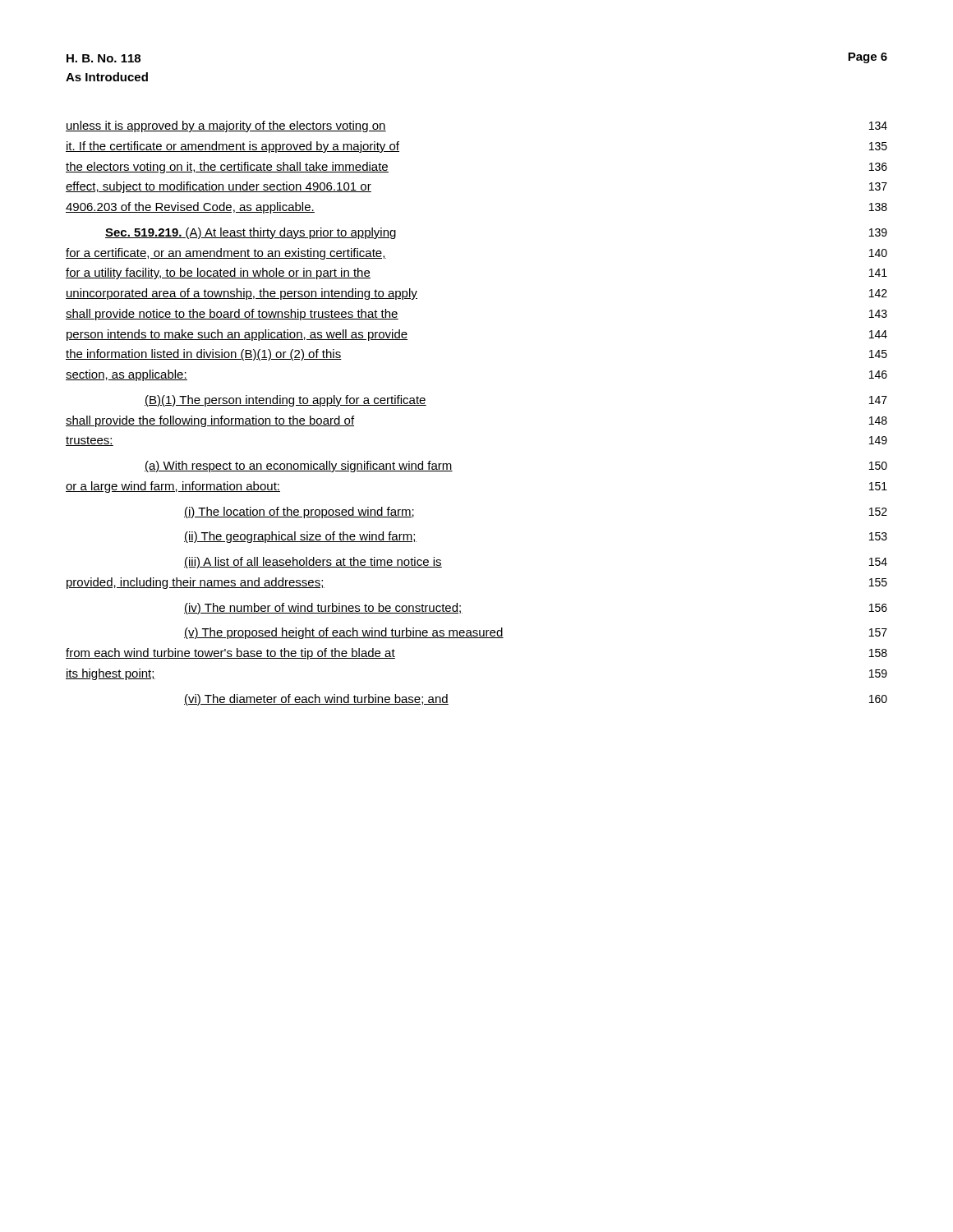Click the passage that begins "(B)(1) The person"
The width and height of the screenshot is (953, 1232).
[x=290, y=400]
